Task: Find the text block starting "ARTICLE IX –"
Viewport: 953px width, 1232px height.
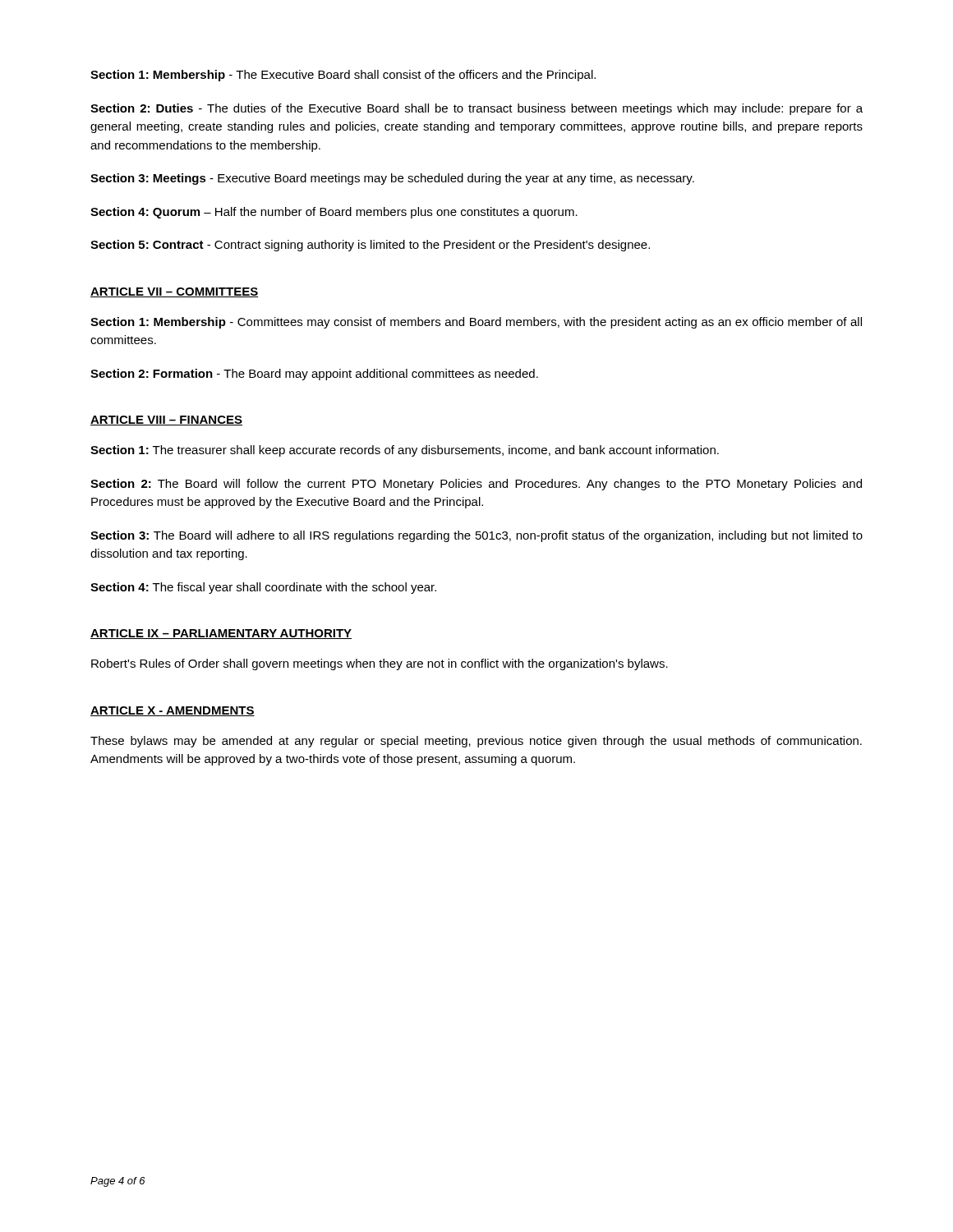Action: pyautogui.click(x=221, y=633)
